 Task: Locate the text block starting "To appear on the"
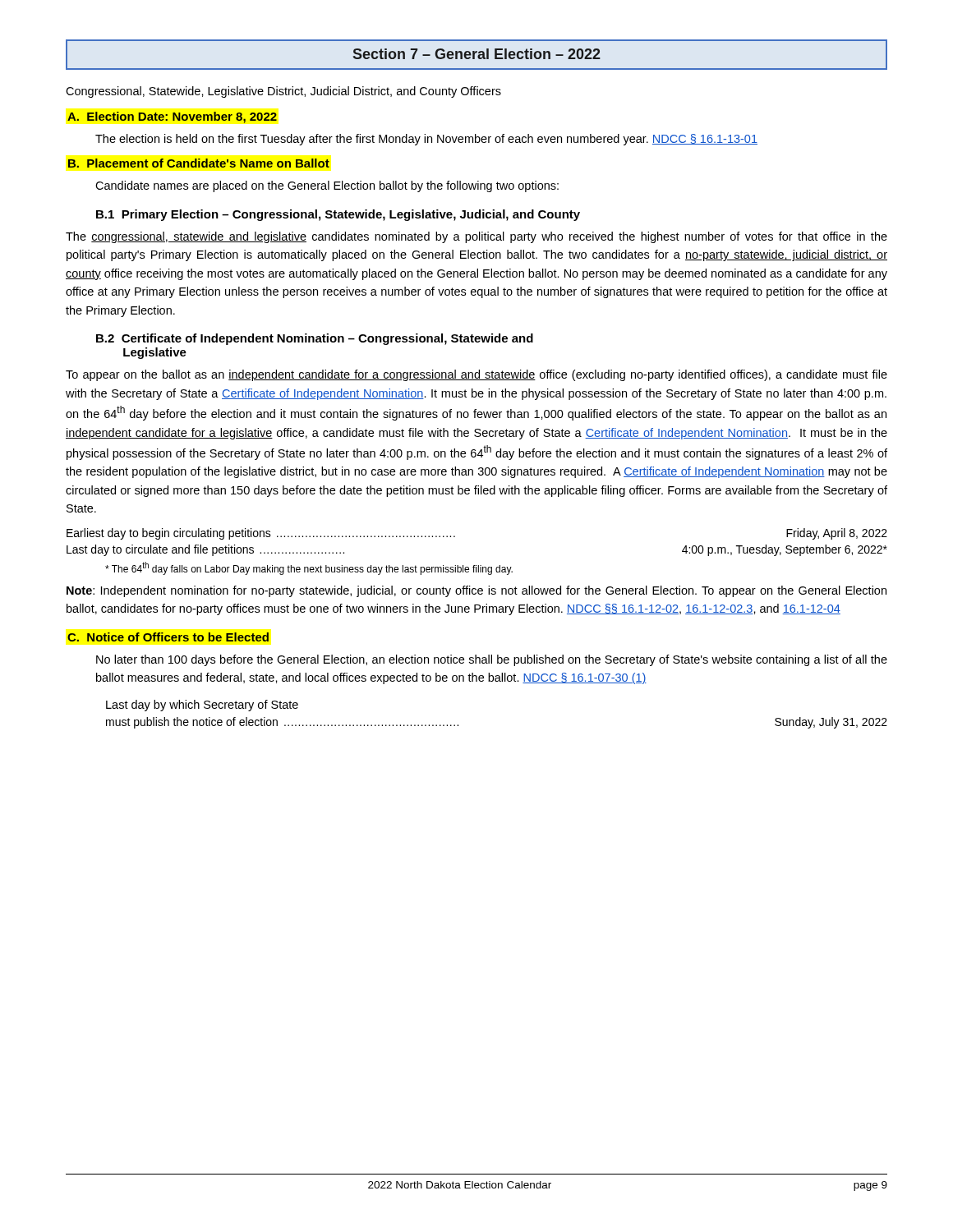(476, 442)
